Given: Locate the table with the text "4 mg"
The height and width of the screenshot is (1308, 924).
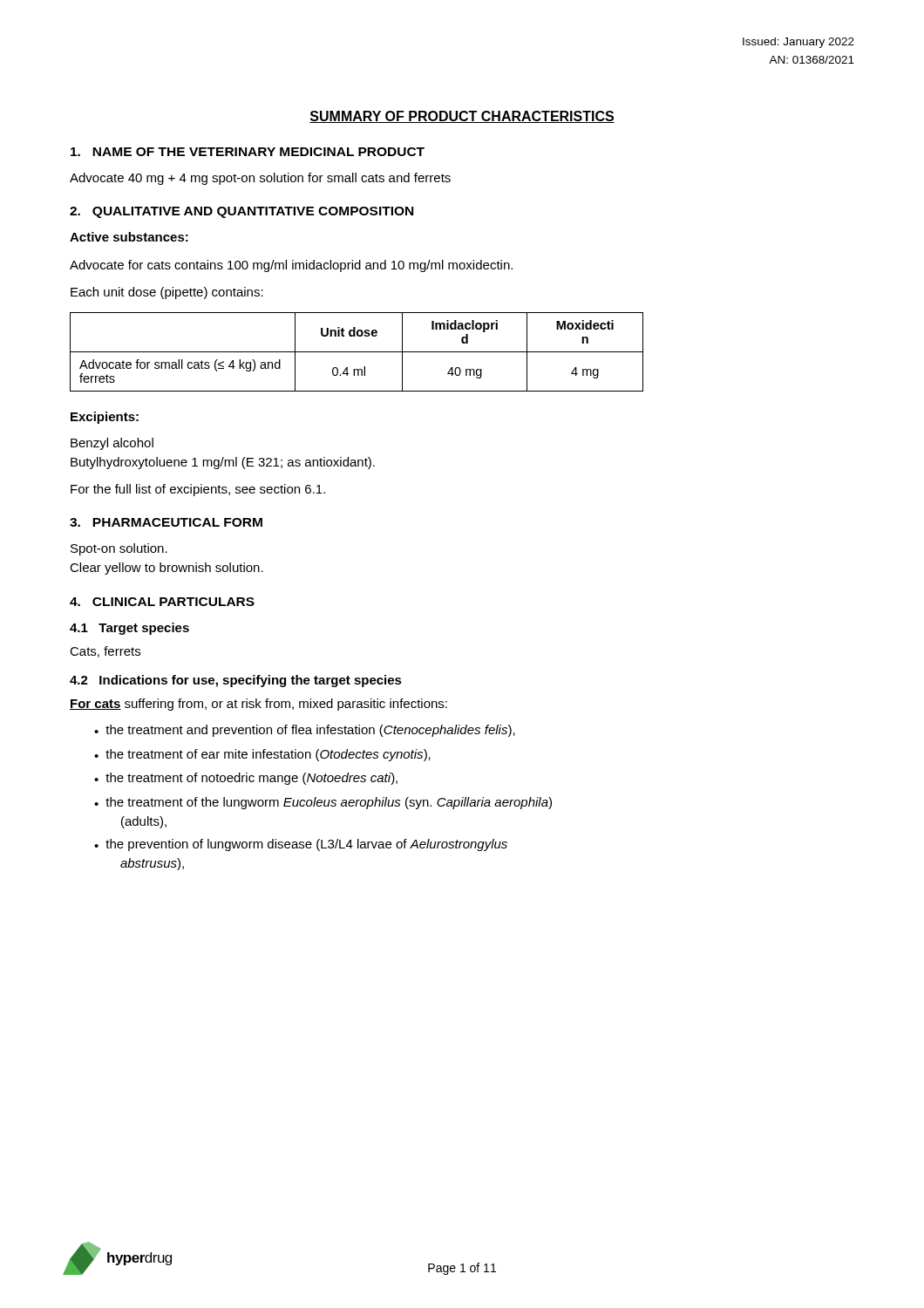Looking at the screenshot, I should [462, 352].
